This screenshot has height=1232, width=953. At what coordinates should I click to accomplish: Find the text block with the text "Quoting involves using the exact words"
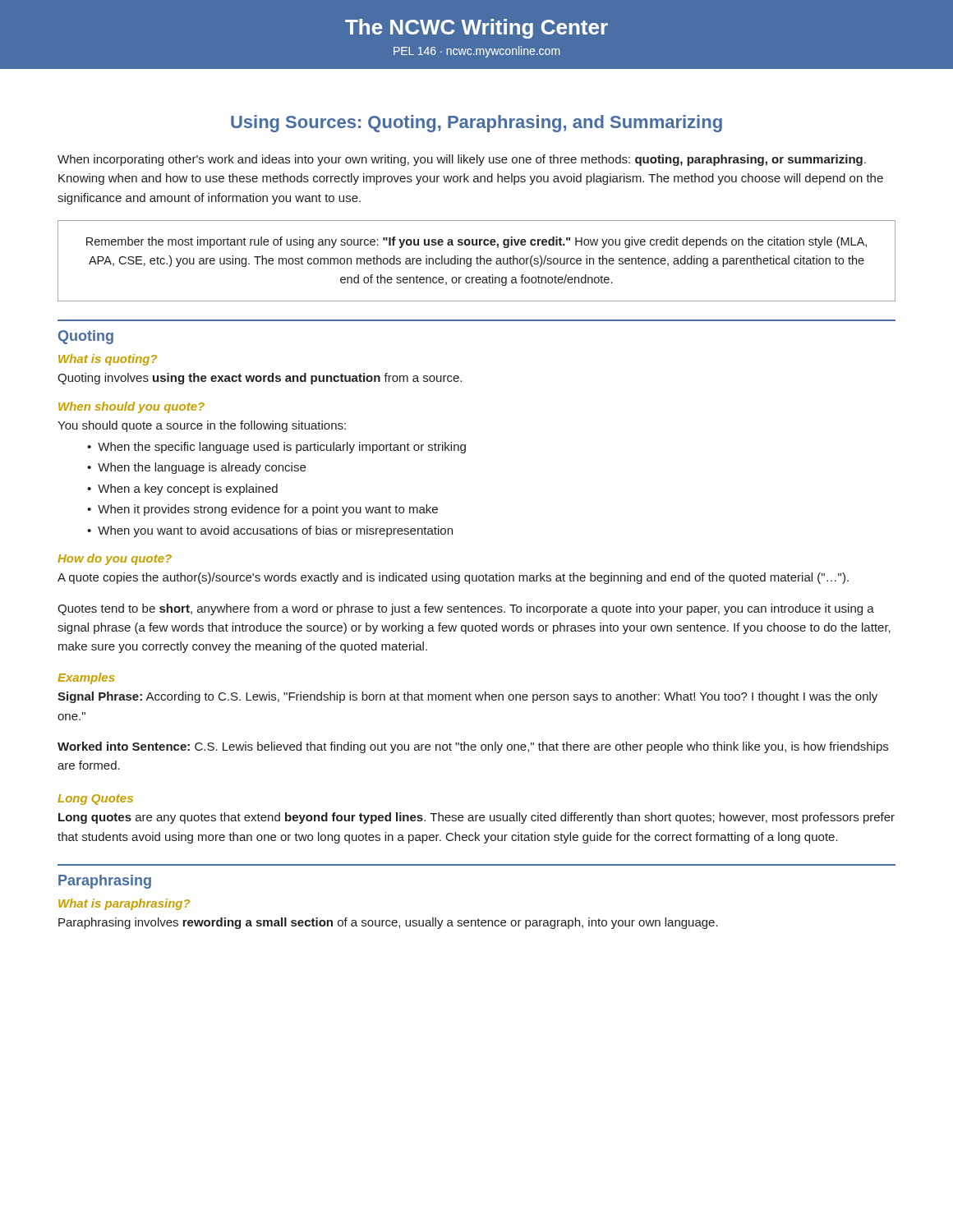pos(260,378)
